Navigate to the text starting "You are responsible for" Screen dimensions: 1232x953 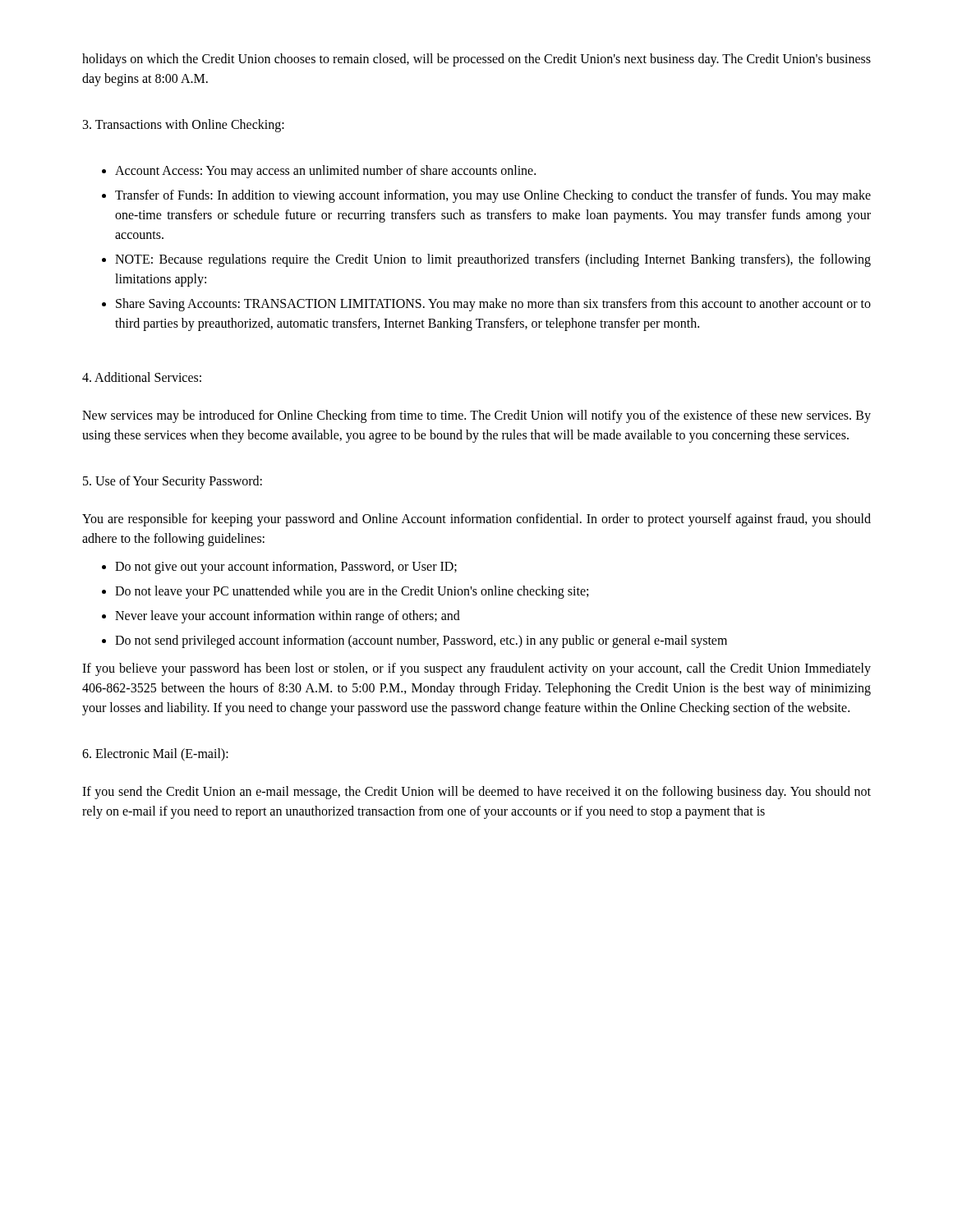476,529
